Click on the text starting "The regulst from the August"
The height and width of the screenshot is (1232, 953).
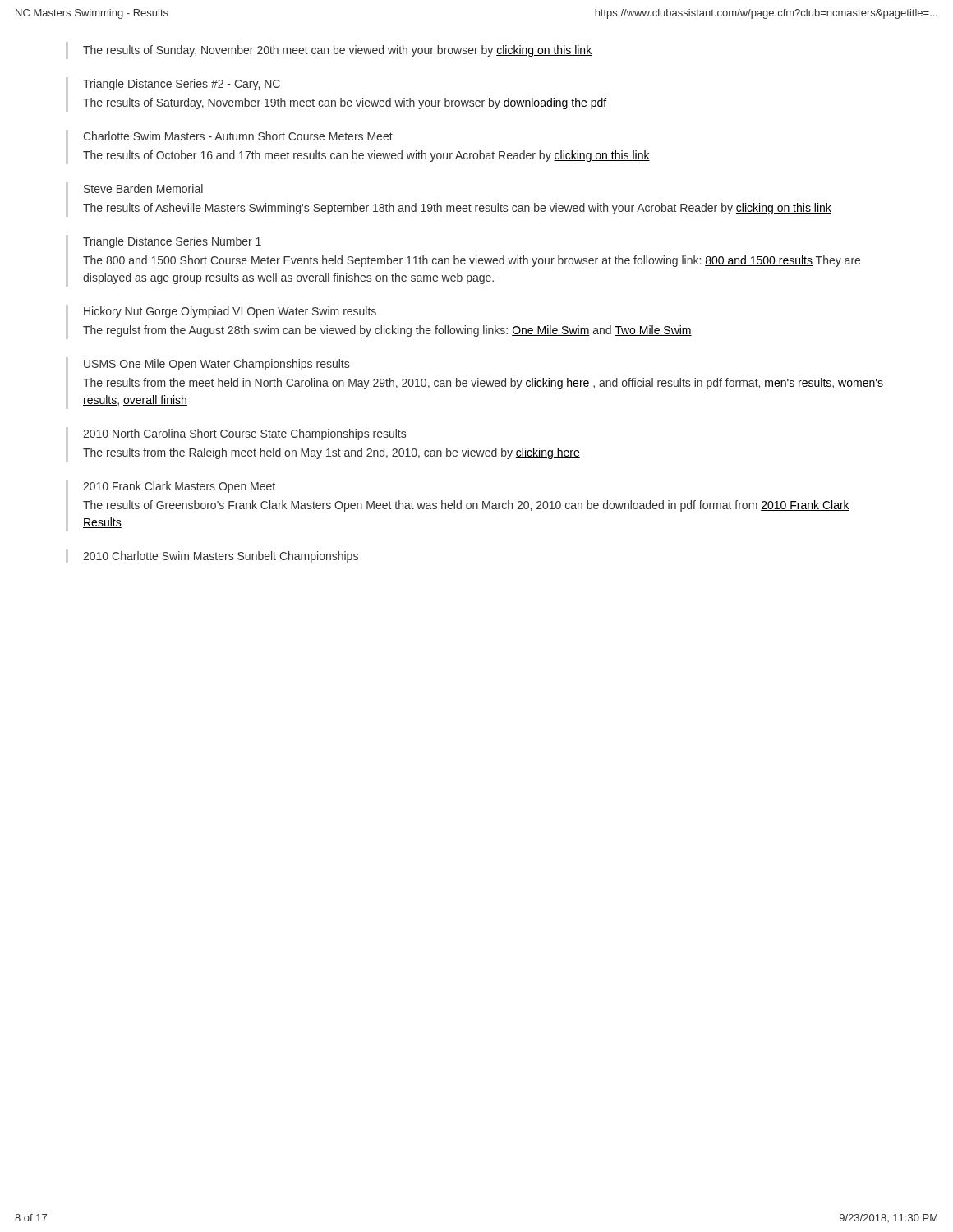click(x=387, y=330)
